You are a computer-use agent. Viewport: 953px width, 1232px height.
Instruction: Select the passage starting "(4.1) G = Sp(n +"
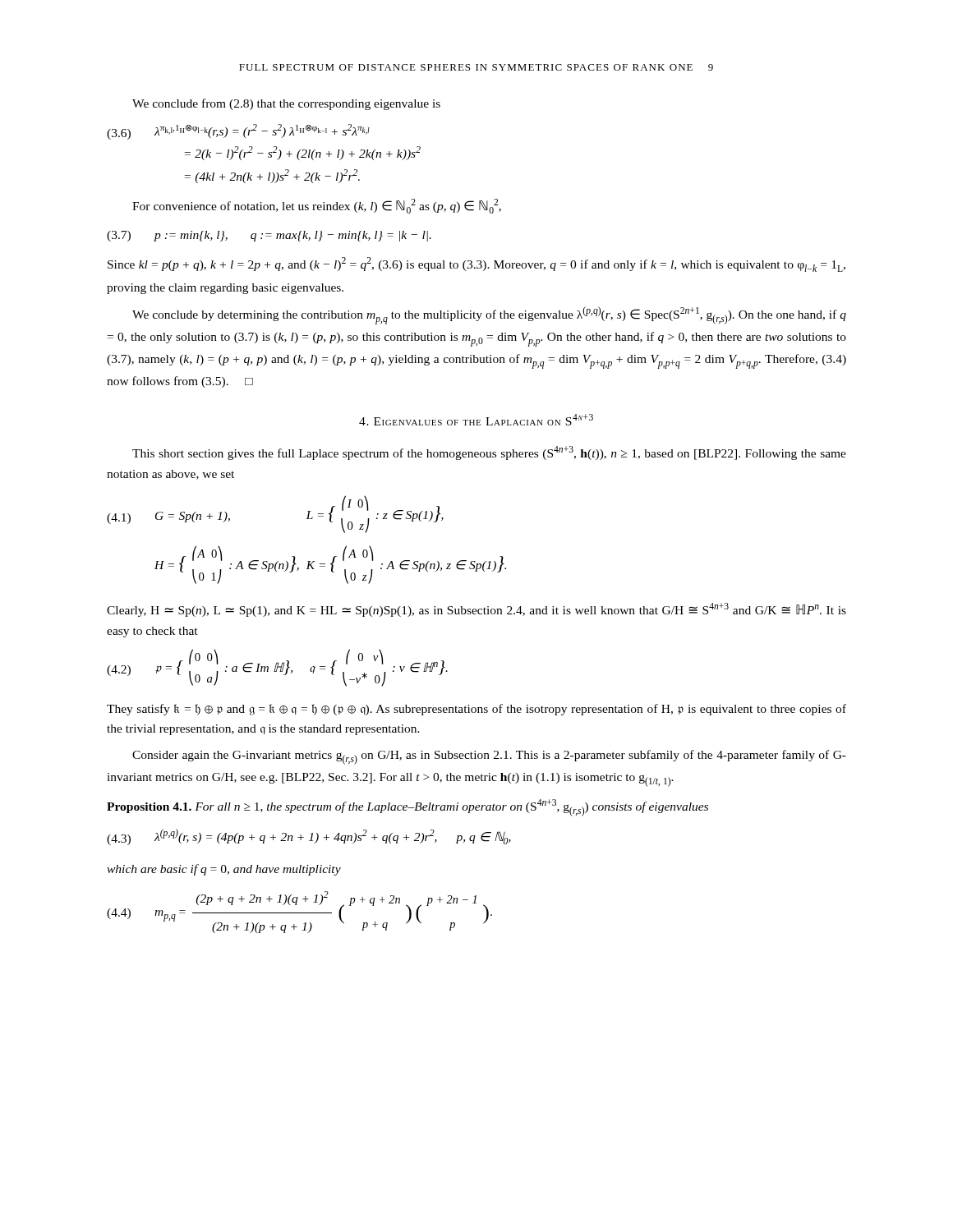point(476,541)
